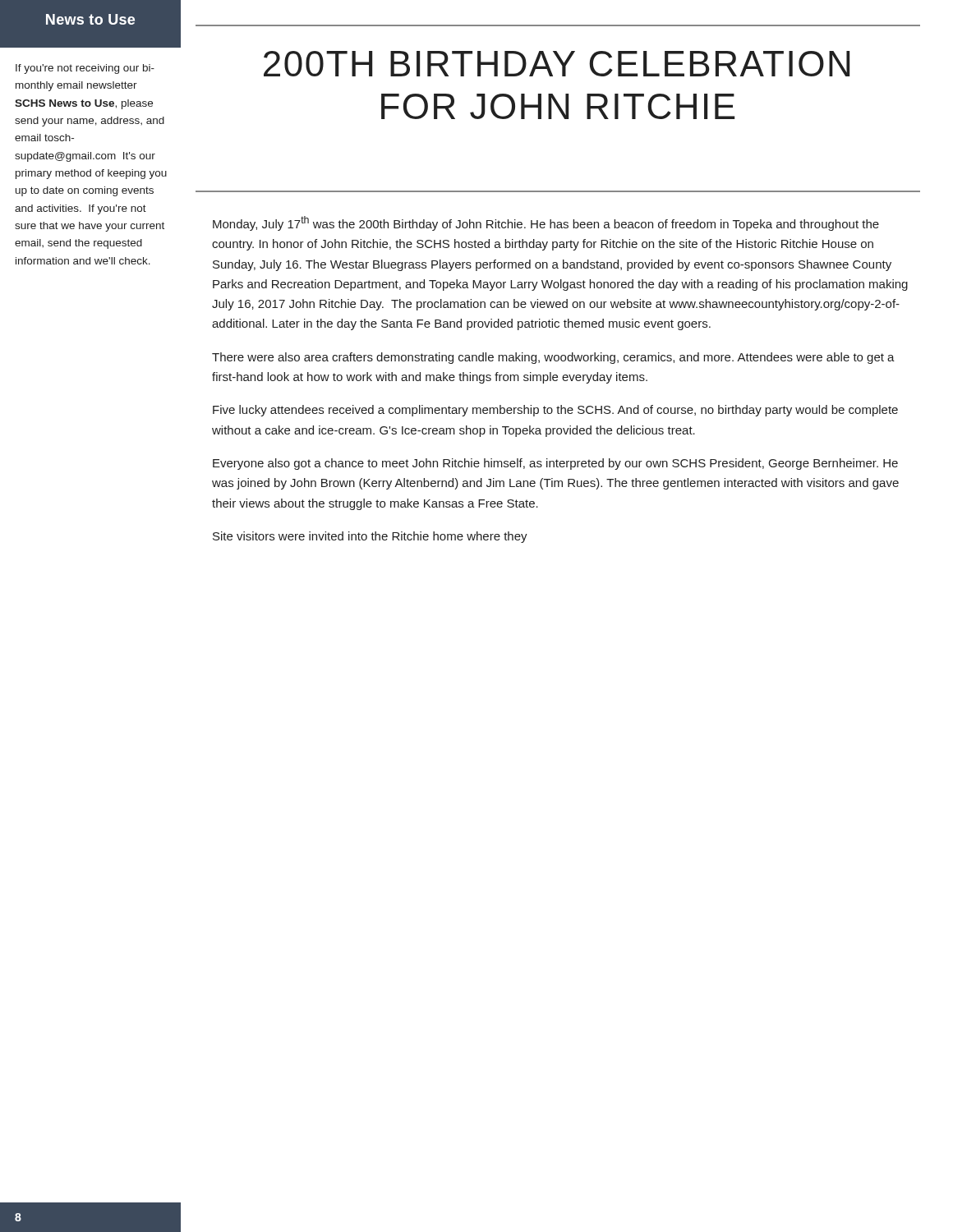953x1232 pixels.
Task: Find the text block that reads "If you're not receiving our bi-monthly"
Action: (91, 164)
